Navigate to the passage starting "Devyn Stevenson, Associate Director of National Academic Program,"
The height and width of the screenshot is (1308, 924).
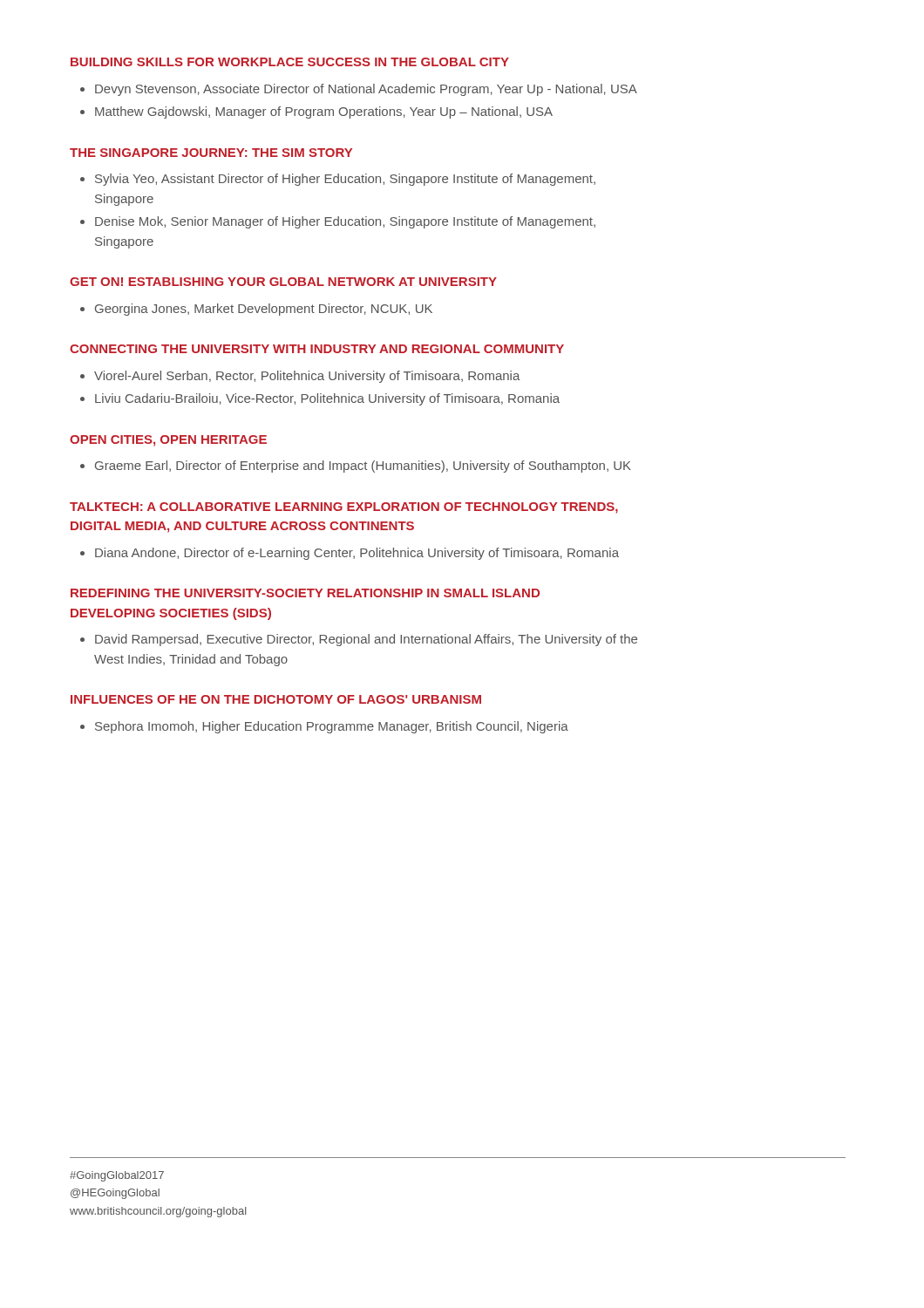click(x=366, y=88)
